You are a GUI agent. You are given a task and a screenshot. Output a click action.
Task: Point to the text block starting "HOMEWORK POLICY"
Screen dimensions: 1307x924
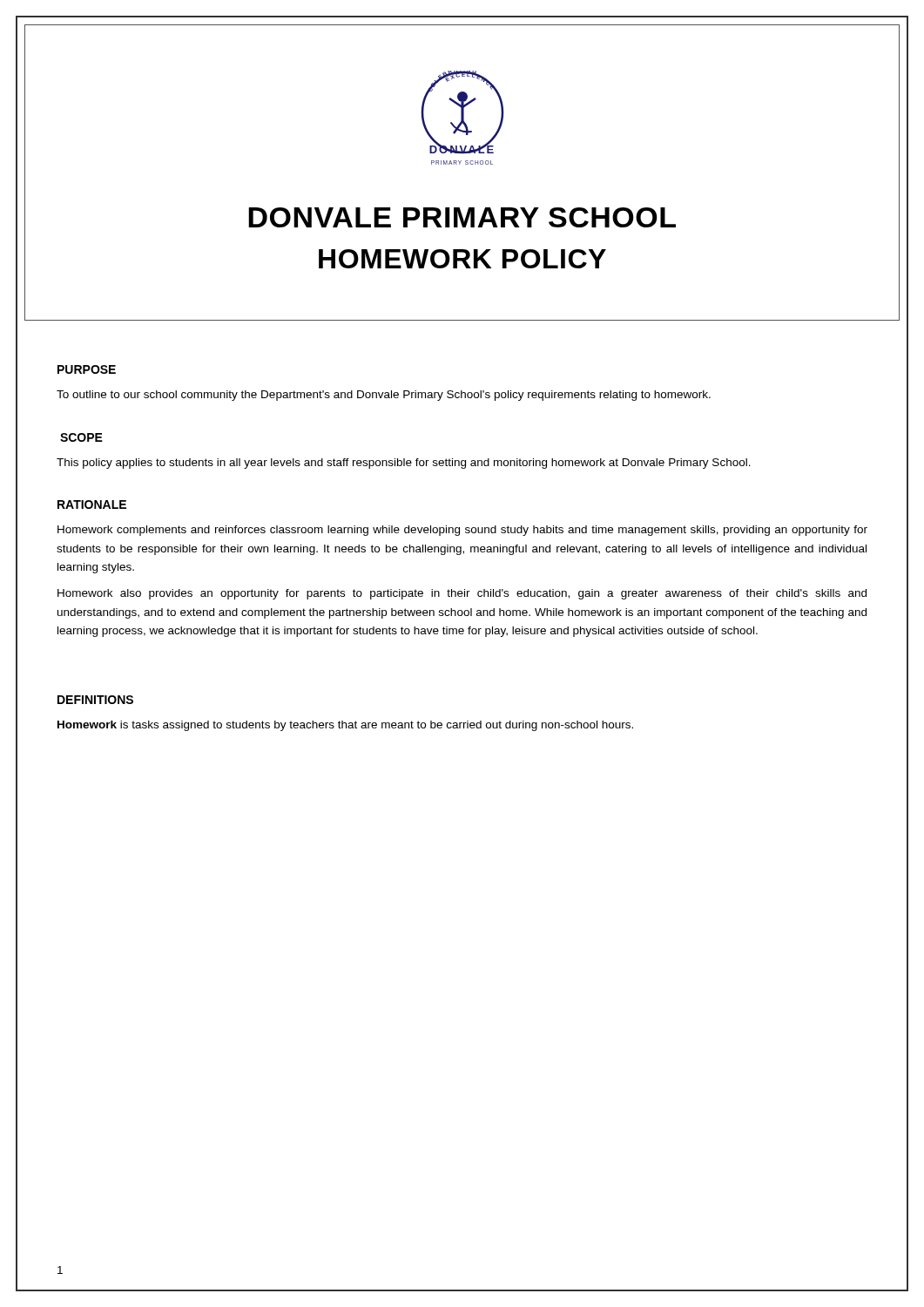tap(462, 258)
